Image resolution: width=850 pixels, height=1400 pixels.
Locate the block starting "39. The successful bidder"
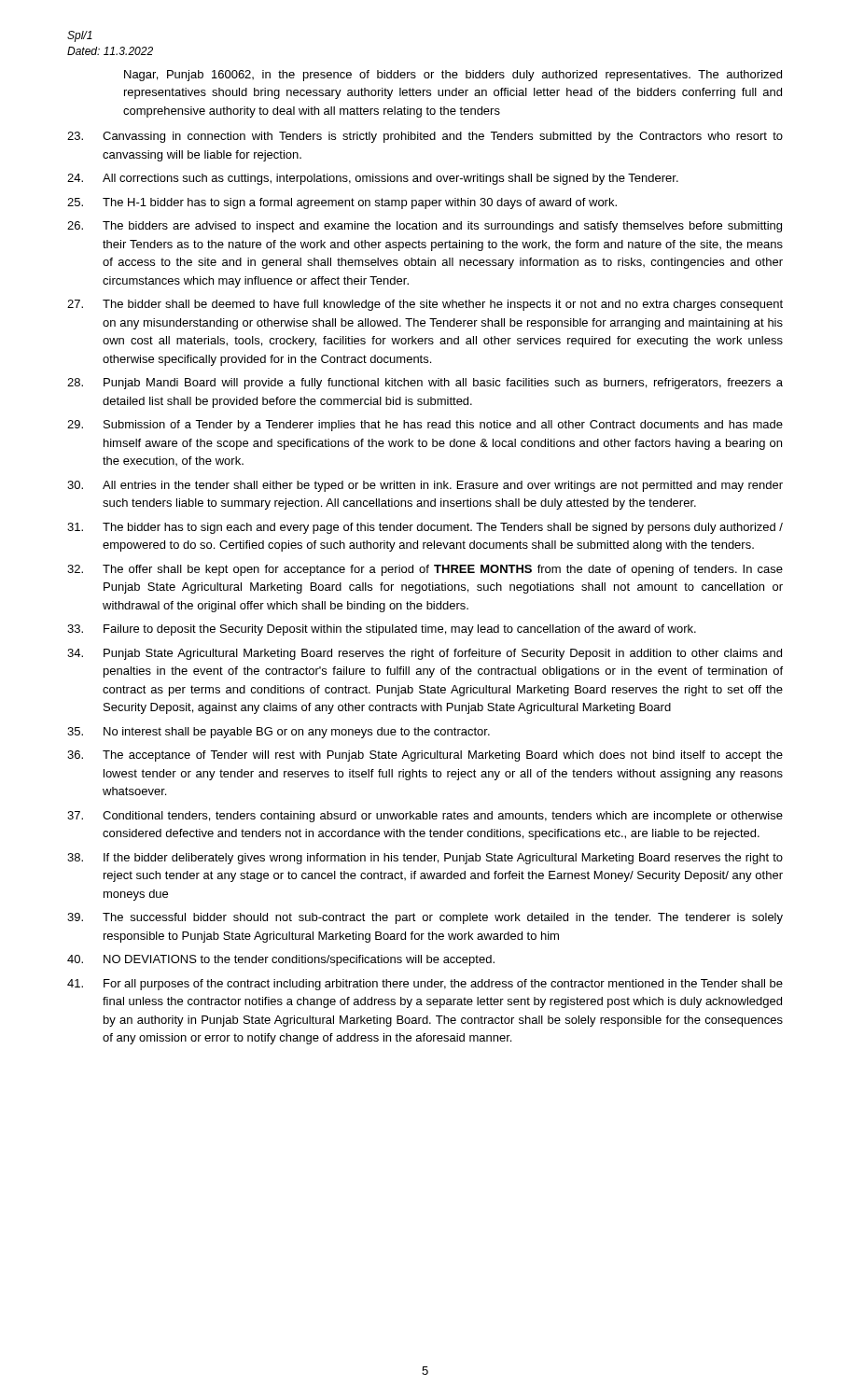425,926
